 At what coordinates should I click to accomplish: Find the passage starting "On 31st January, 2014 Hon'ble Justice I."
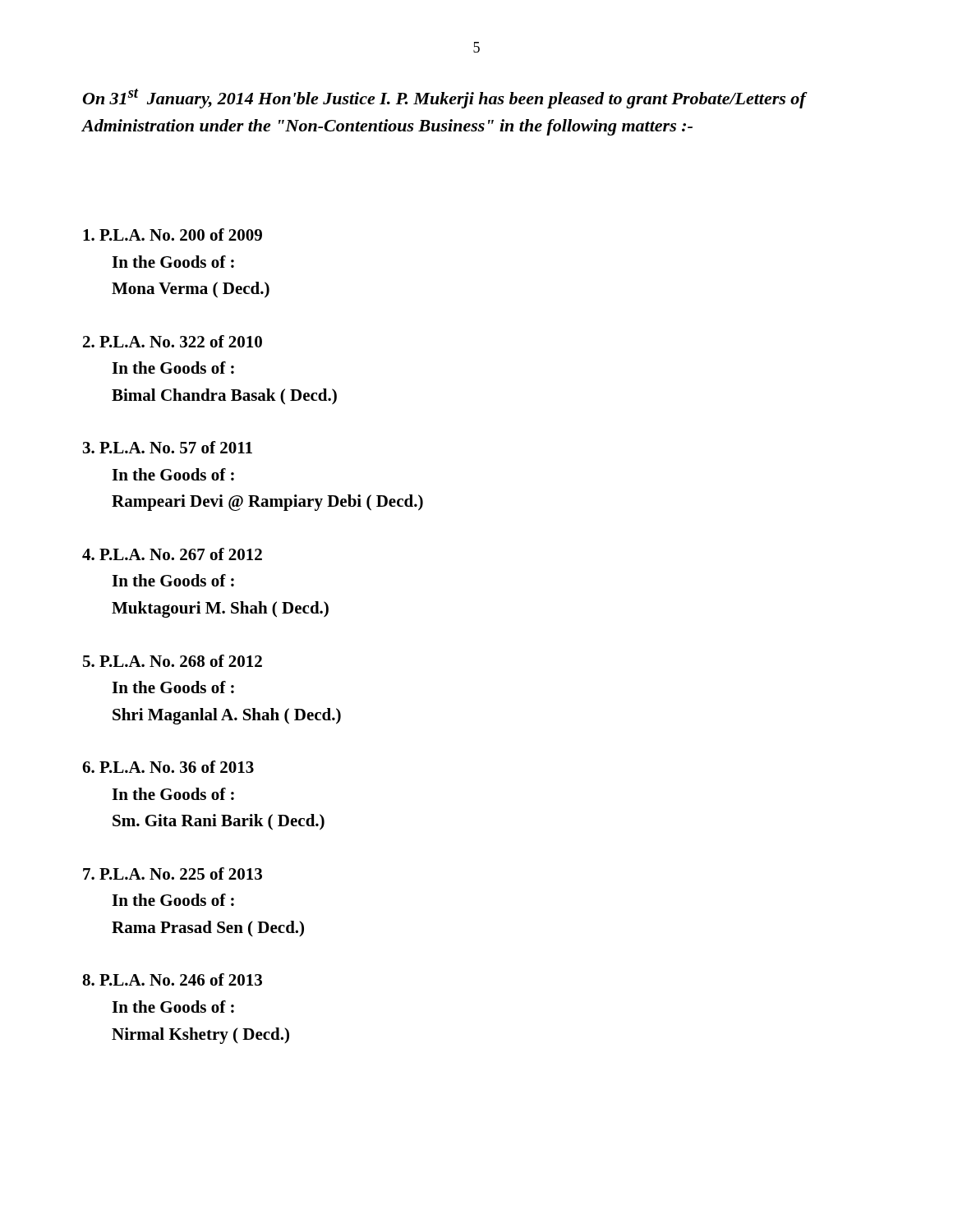pyautogui.click(x=444, y=110)
